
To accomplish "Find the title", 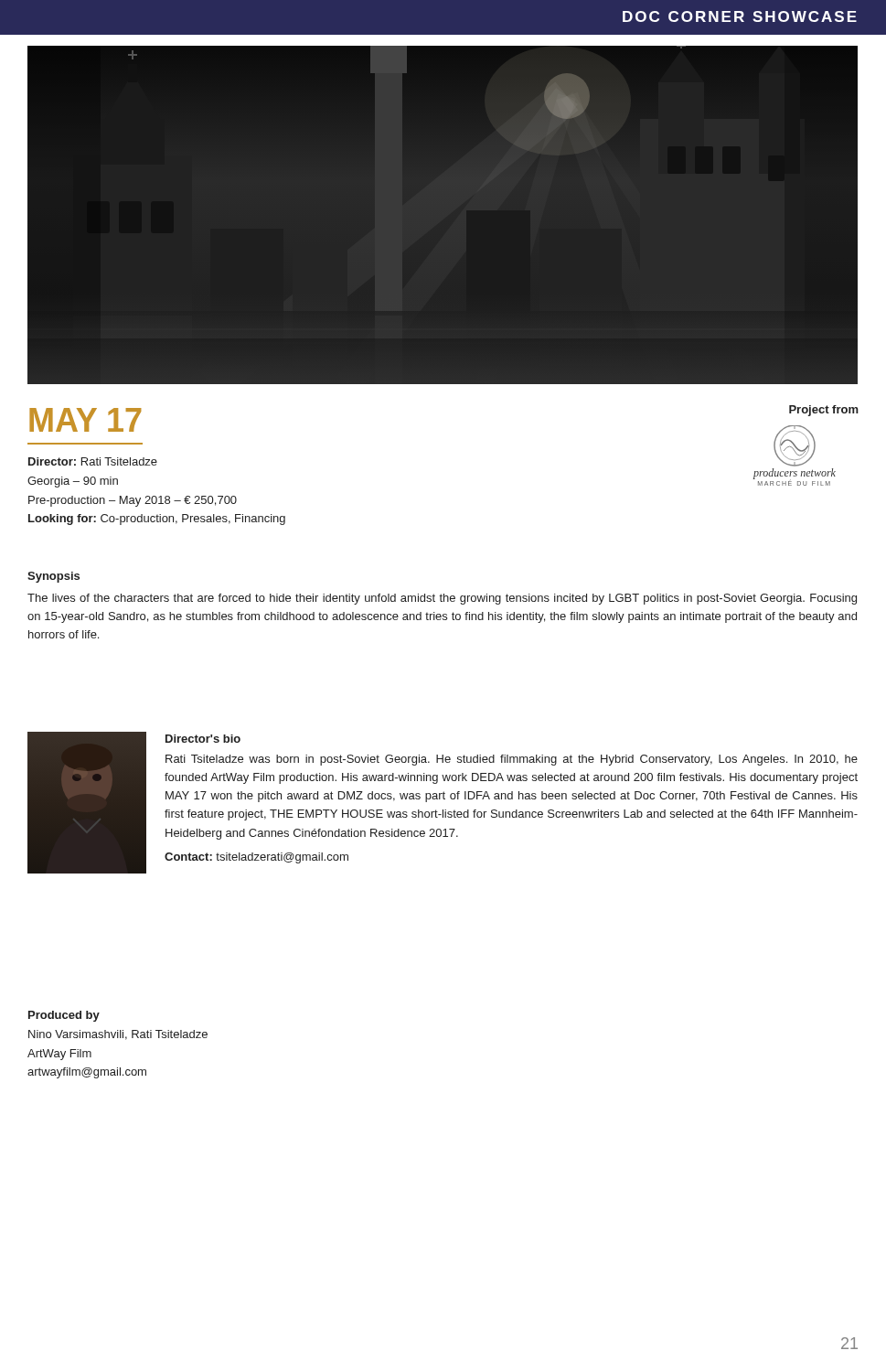I will (85, 423).
